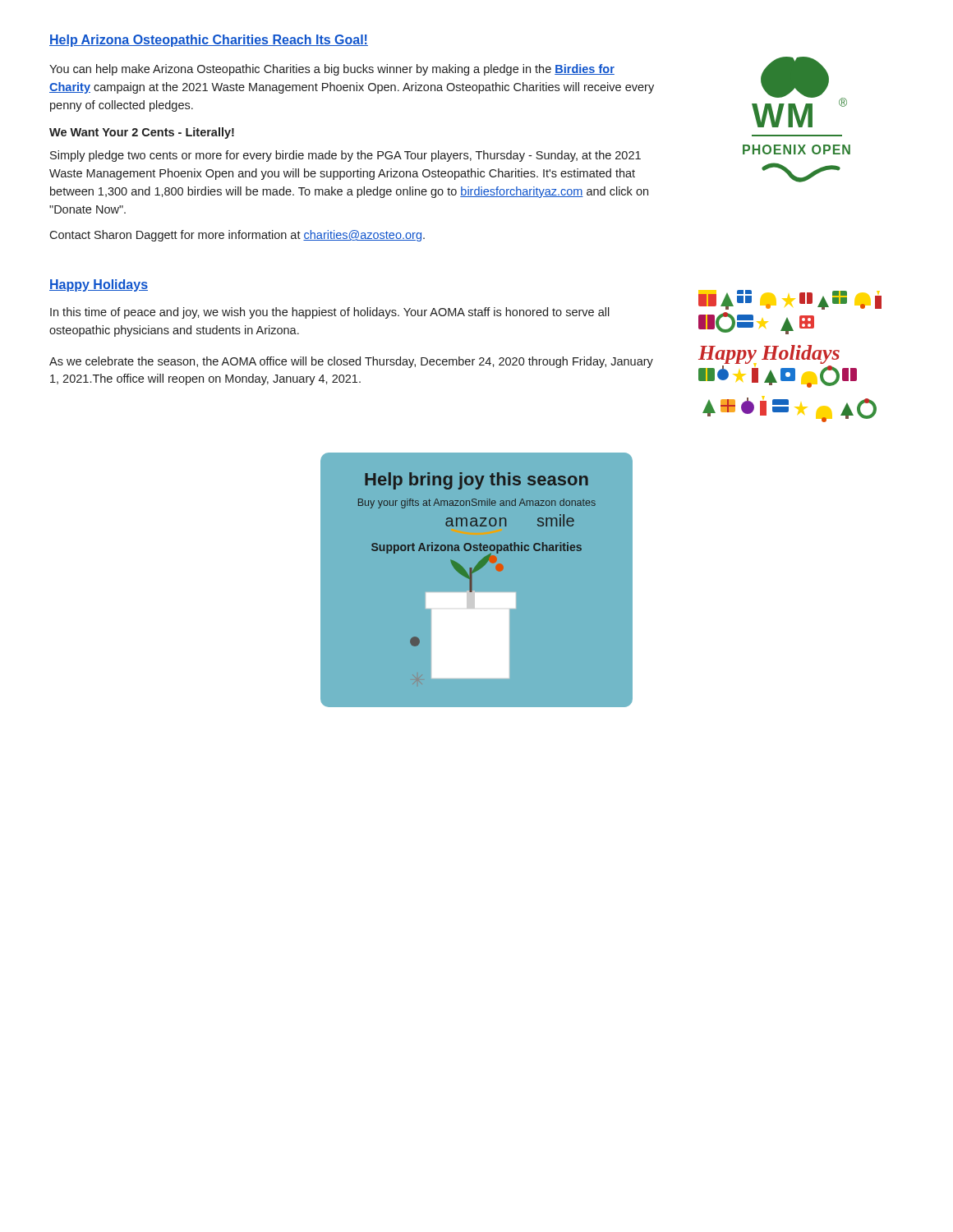Click the passage that begins "As we celebrate"
The image size is (953, 1232).
point(351,370)
